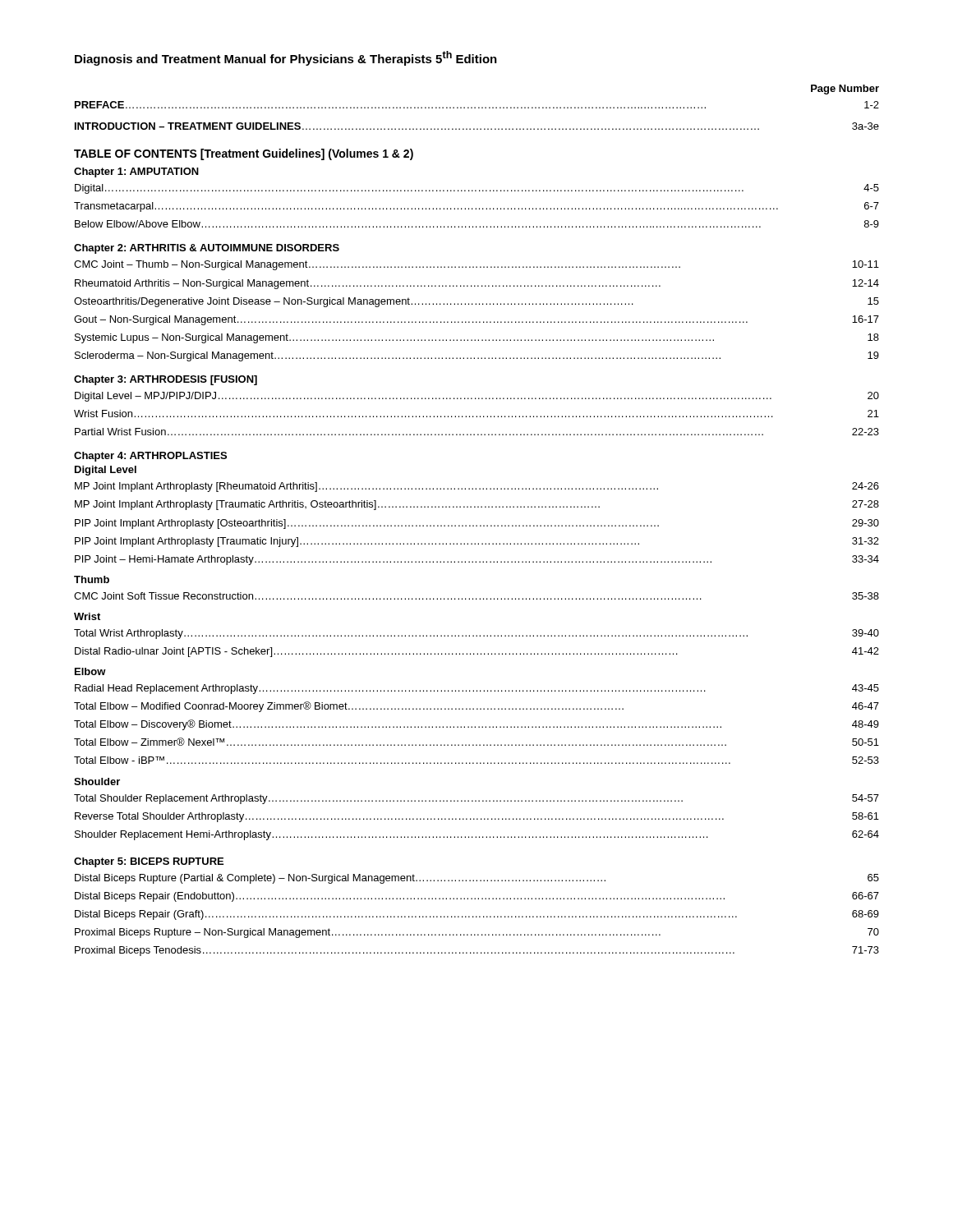Select the list item that says "CMC Joint Soft Tissue"

tap(476, 596)
